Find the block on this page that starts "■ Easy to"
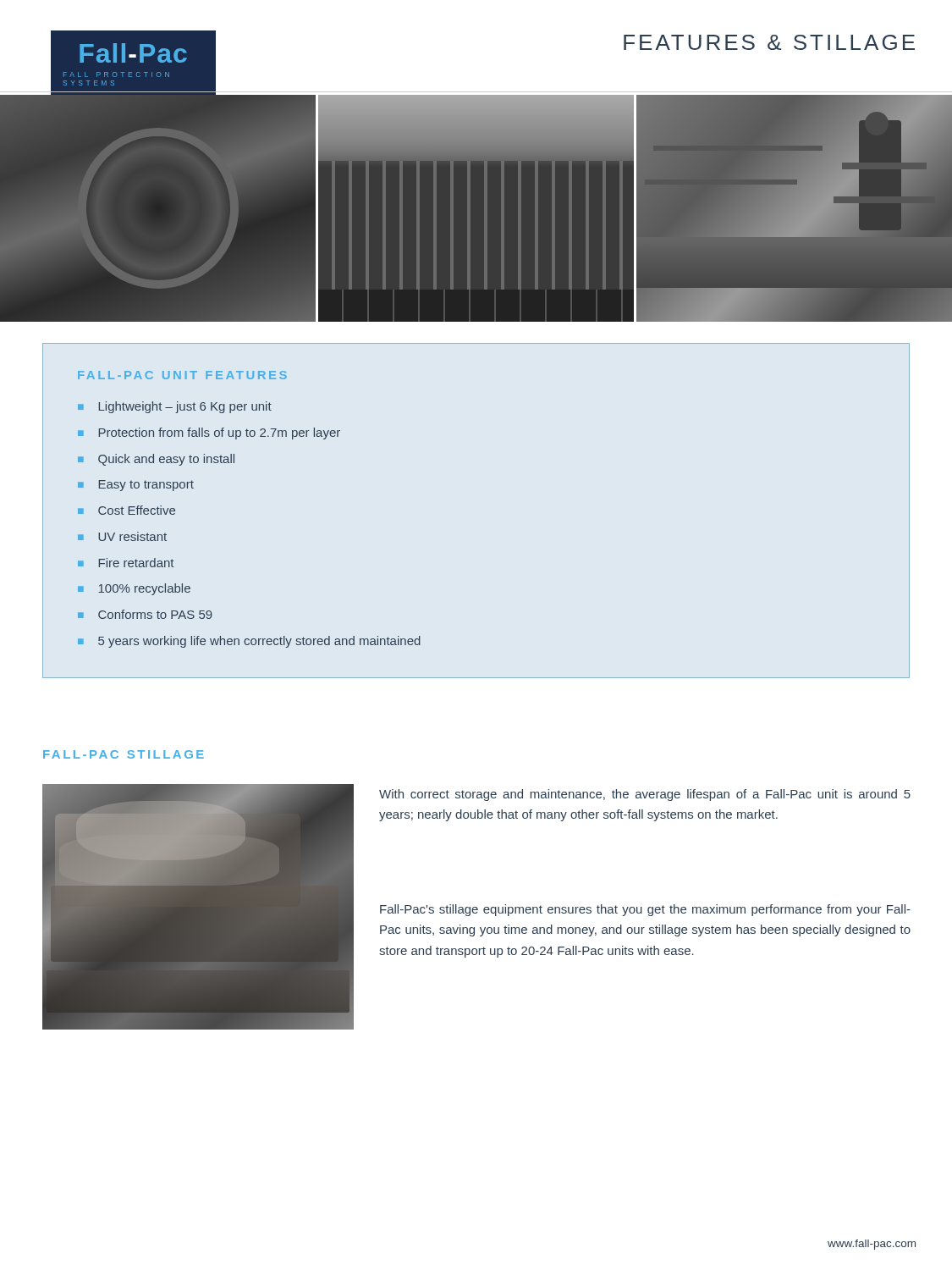The height and width of the screenshot is (1270, 952). point(135,485)
